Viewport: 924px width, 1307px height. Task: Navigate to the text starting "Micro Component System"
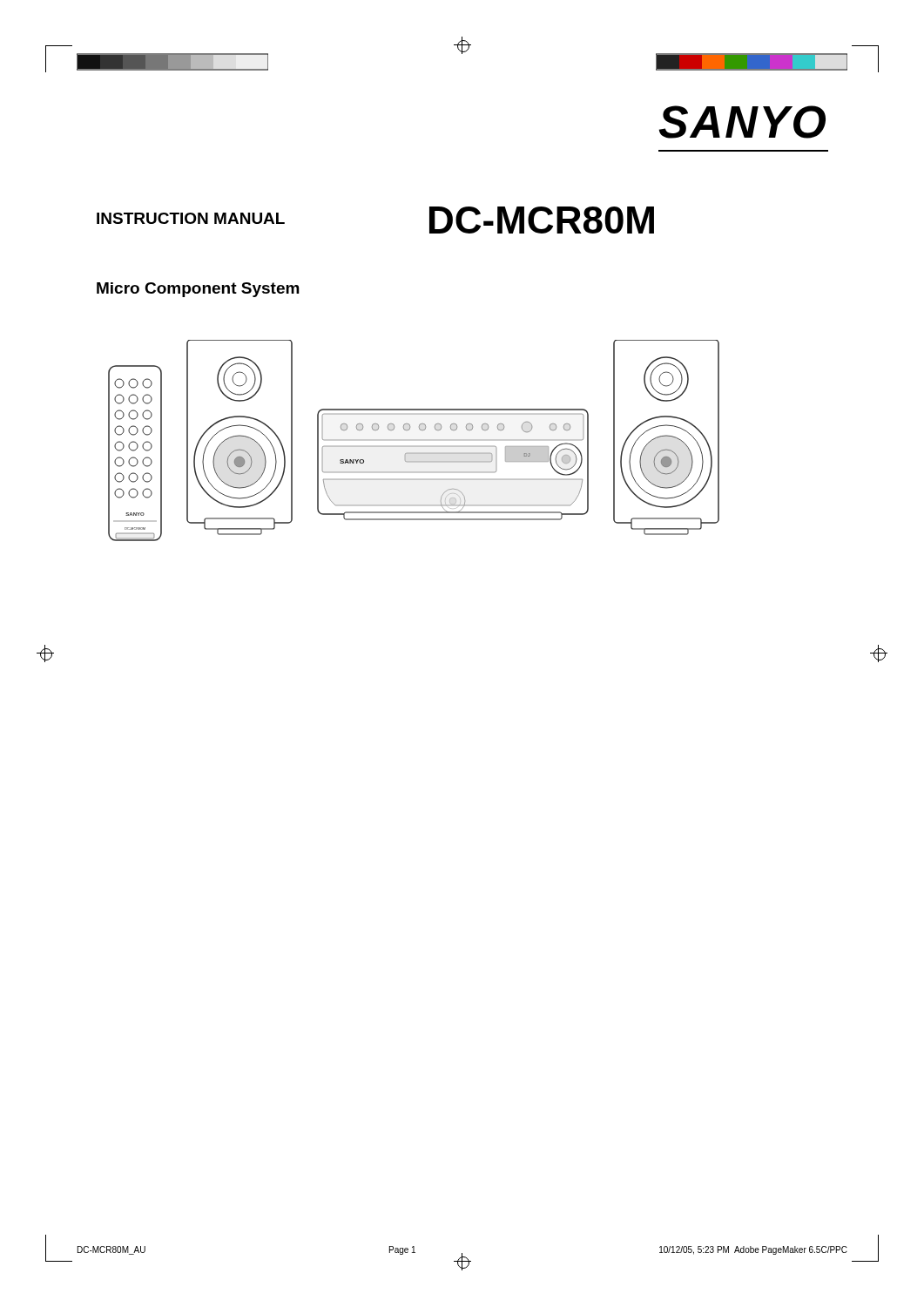[x=198, y=288]
